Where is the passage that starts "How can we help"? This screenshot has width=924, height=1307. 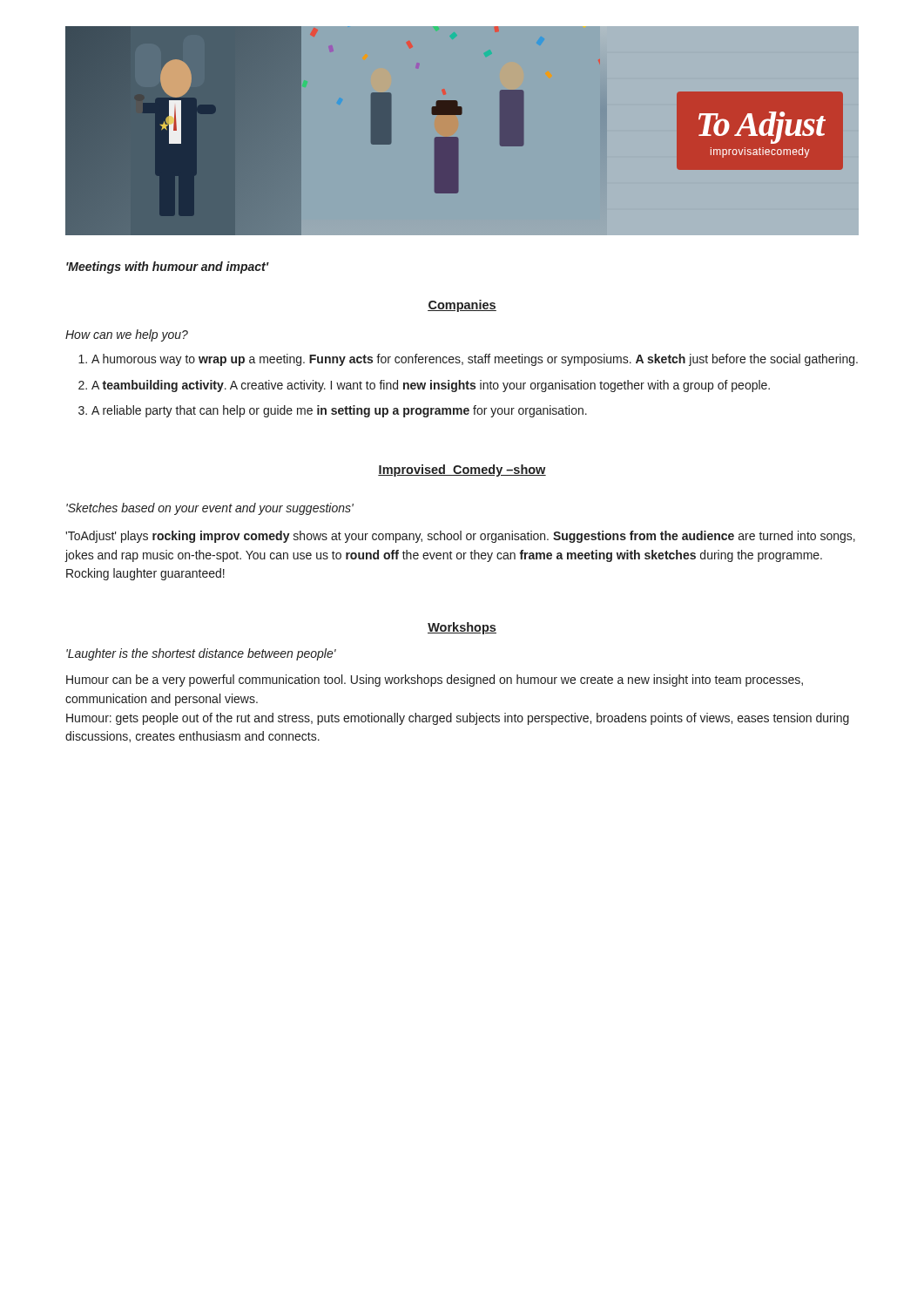click(127, 335)
